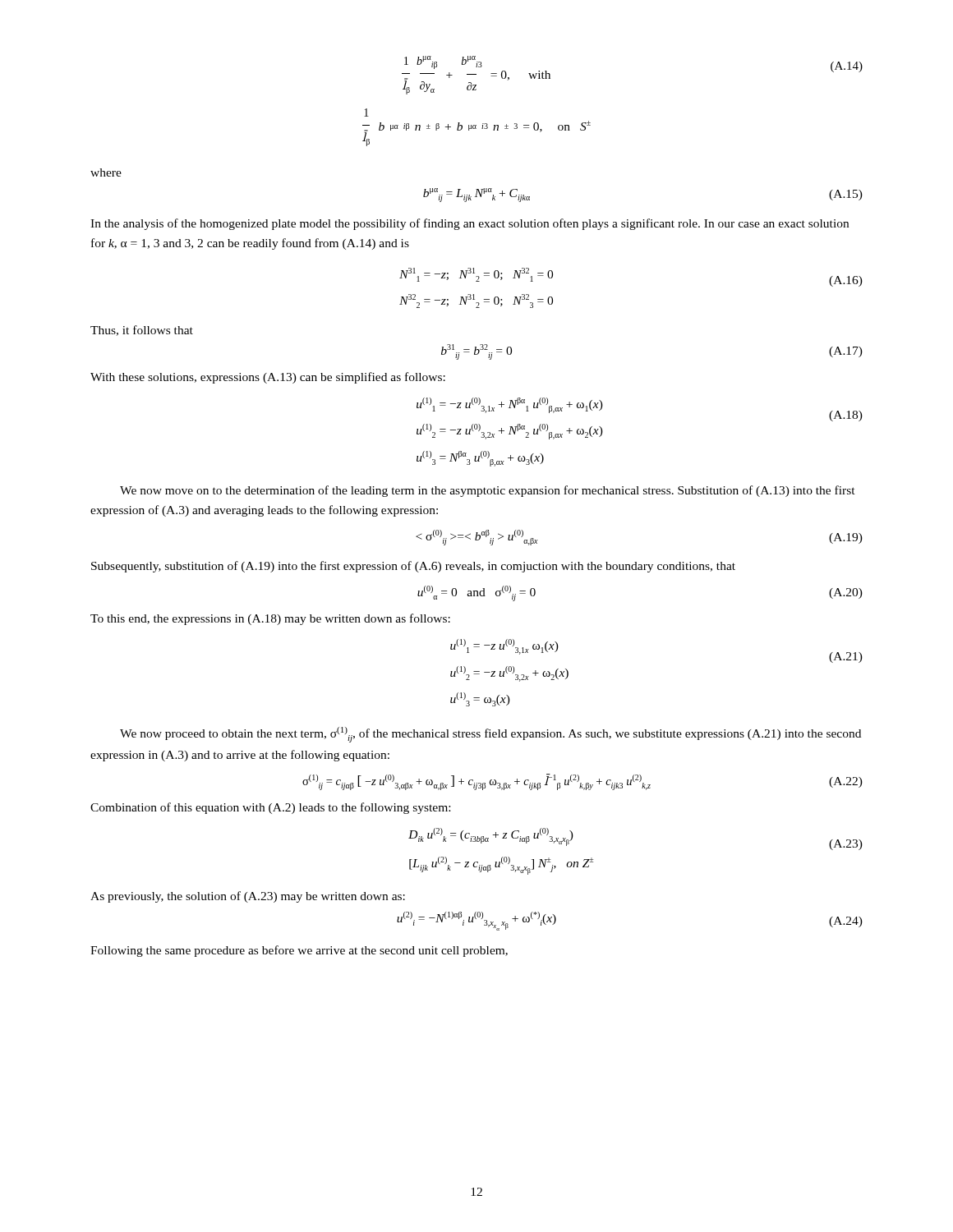Find the block on this page that starts "With these solutions,"
953x1232 pixels.
(268, 376)
